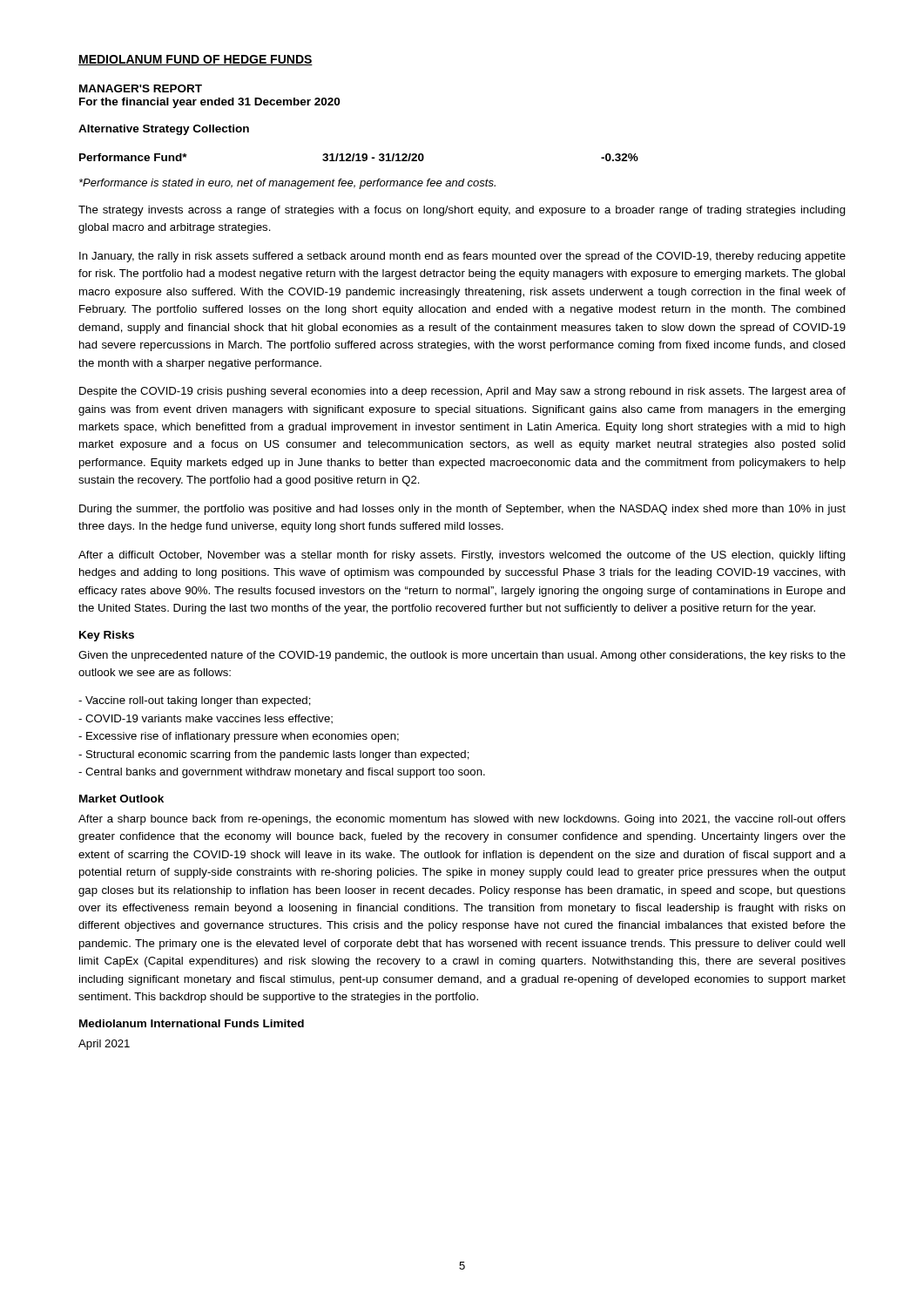Image resolution: width=924 pixels, height=1307 pixels.
Task: Where is the passage that starts "During the summer,"?
Action: click(462, 517)
